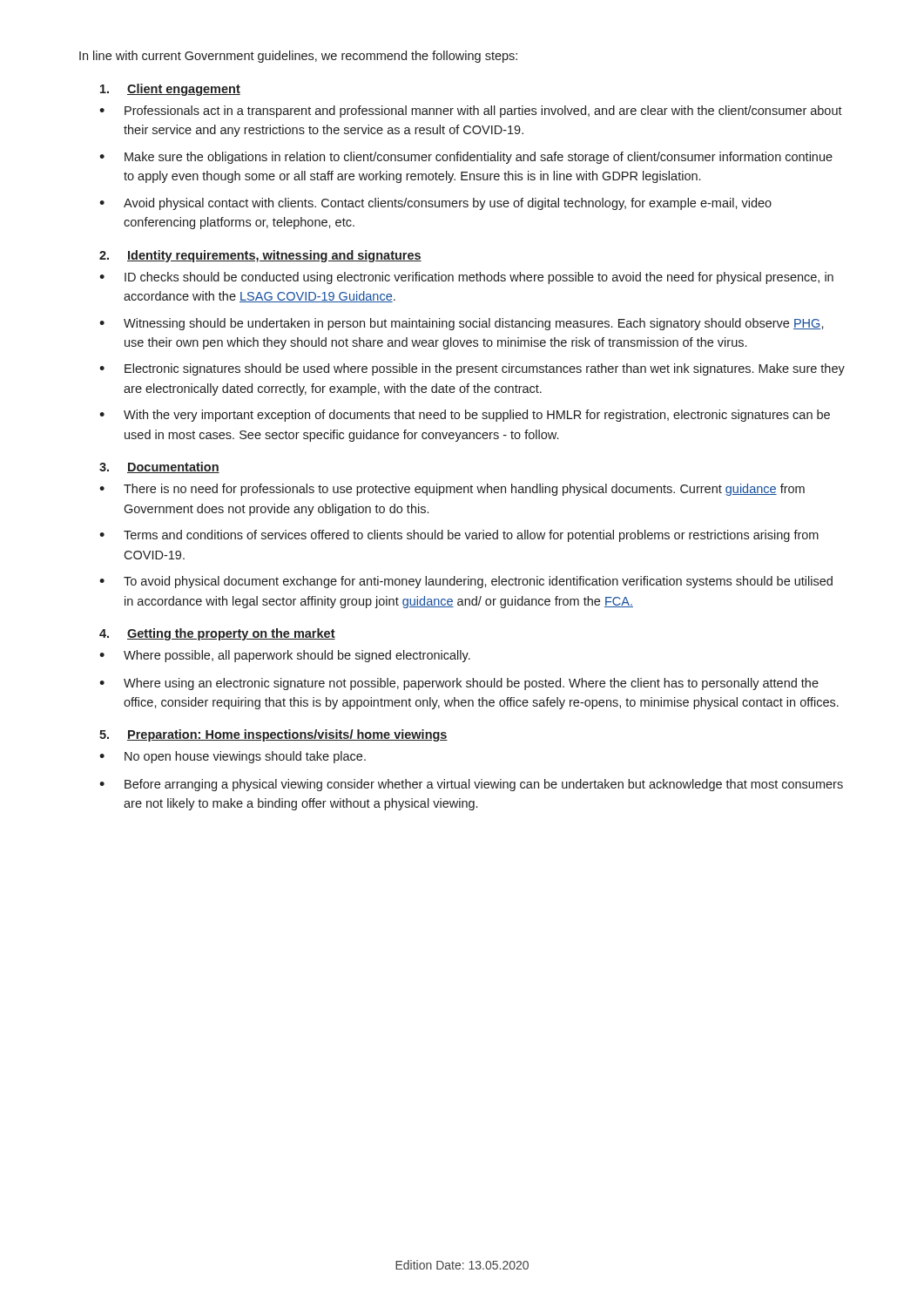Viewport: 924px width, 1307px height.
Task: Click the passage that begins "•No open house viewings"
Action: click(x=233, y=757)
